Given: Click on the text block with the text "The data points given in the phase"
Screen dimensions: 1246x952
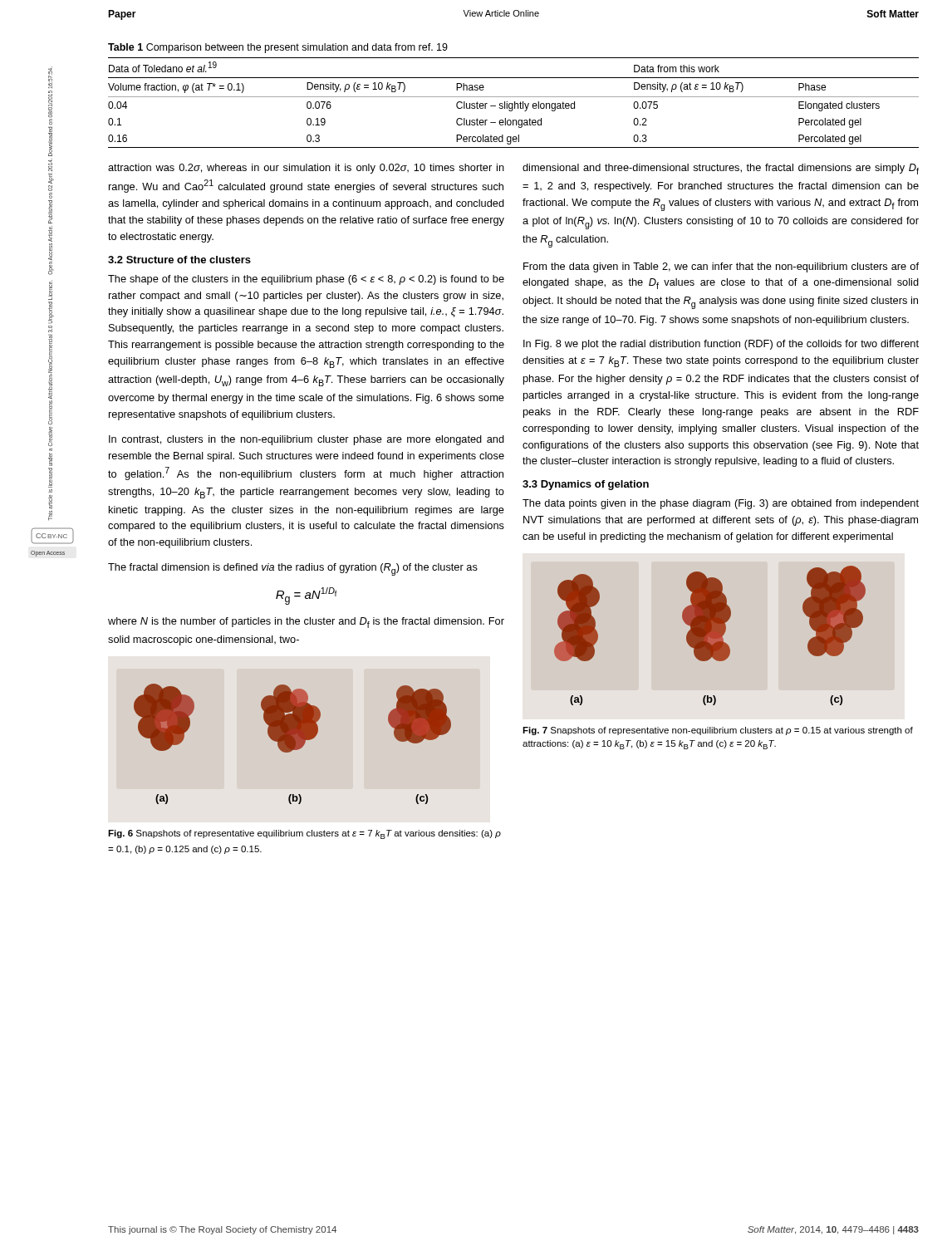Looking at the screenshot, I should coord(721,520).
